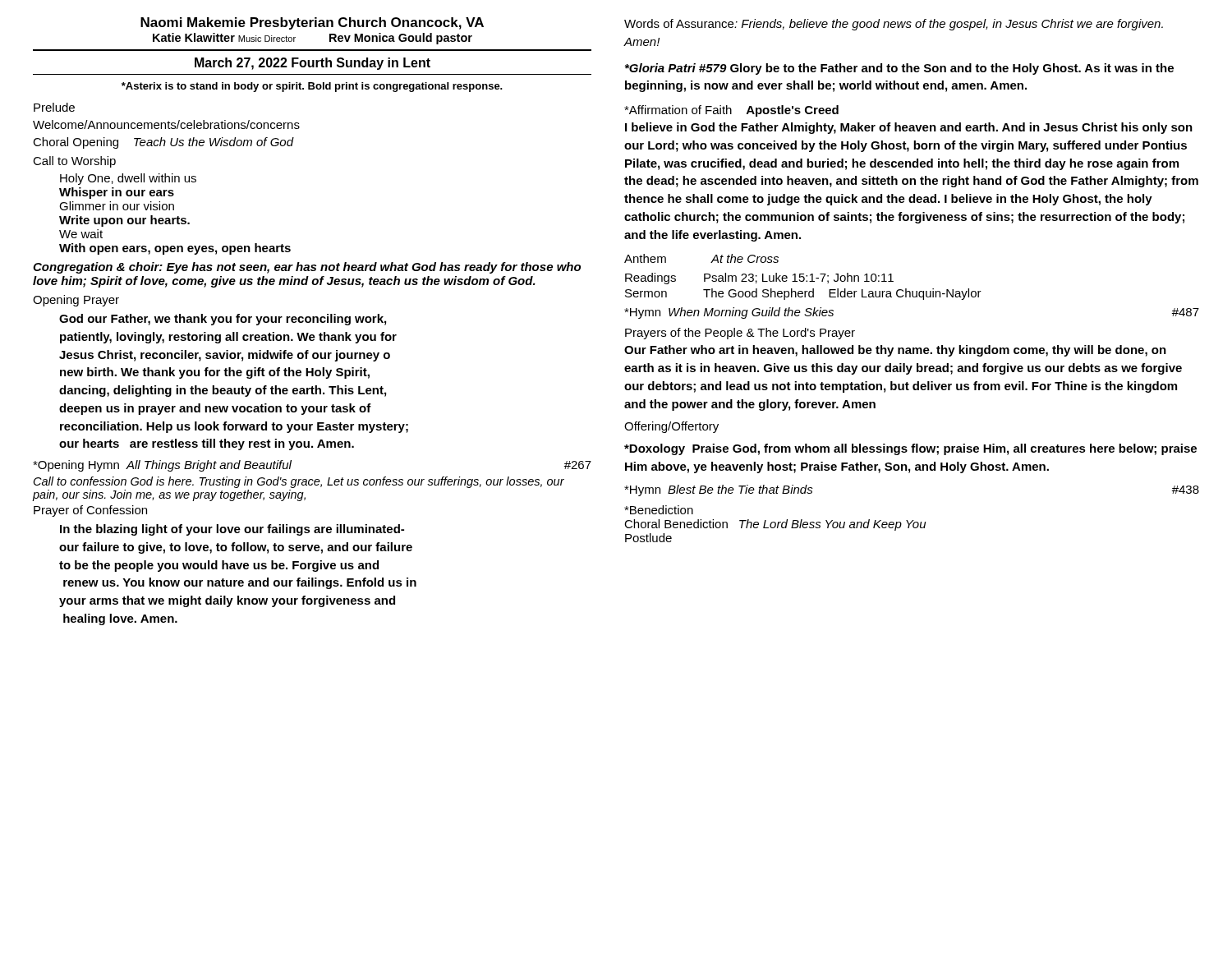
Task: Locate the block starting "March 27, 2022 Fourth Sunday in Lent"
Action: (312, 63)
